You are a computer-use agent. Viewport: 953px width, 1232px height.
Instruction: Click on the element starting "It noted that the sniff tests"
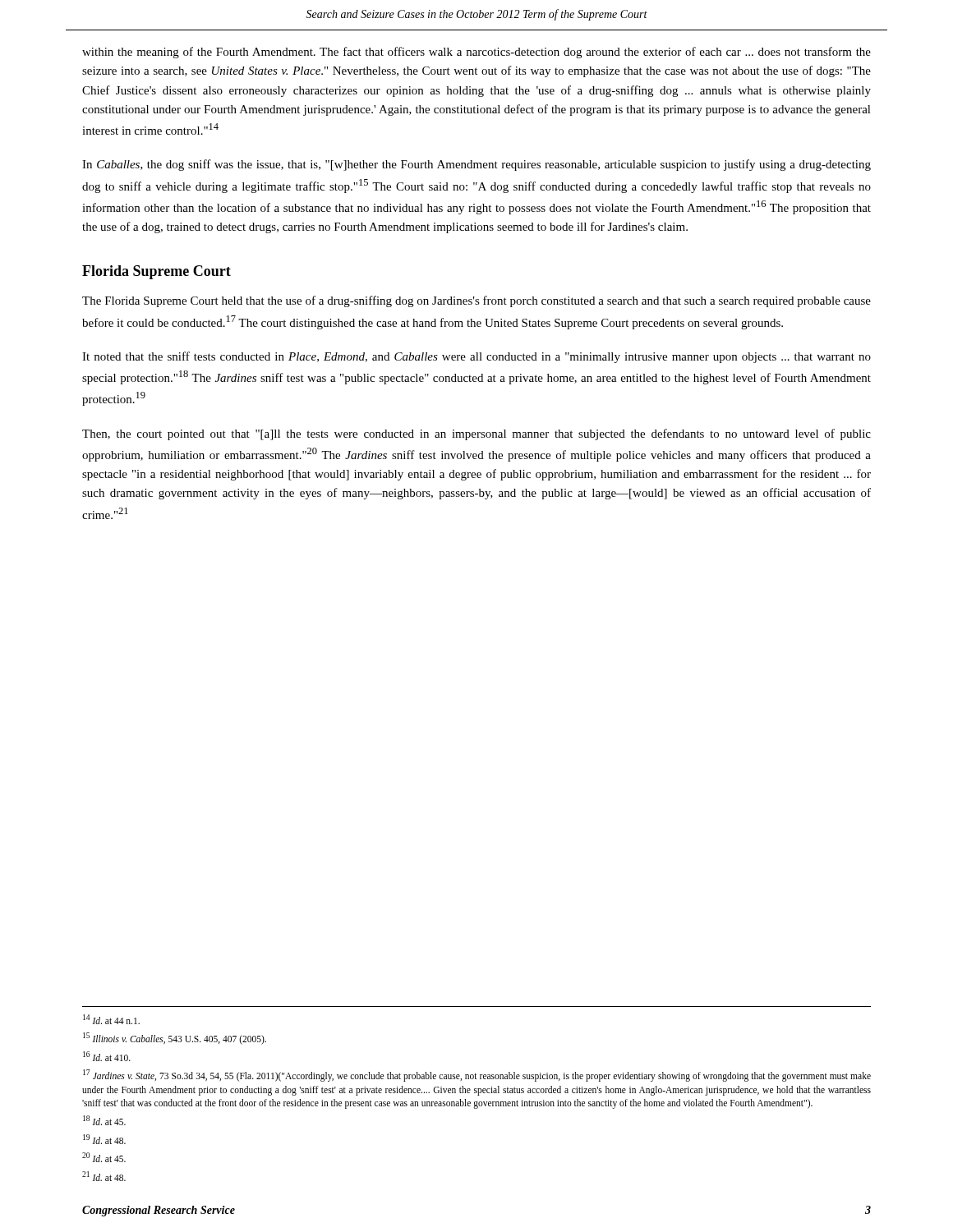click(x=476, y=378)
